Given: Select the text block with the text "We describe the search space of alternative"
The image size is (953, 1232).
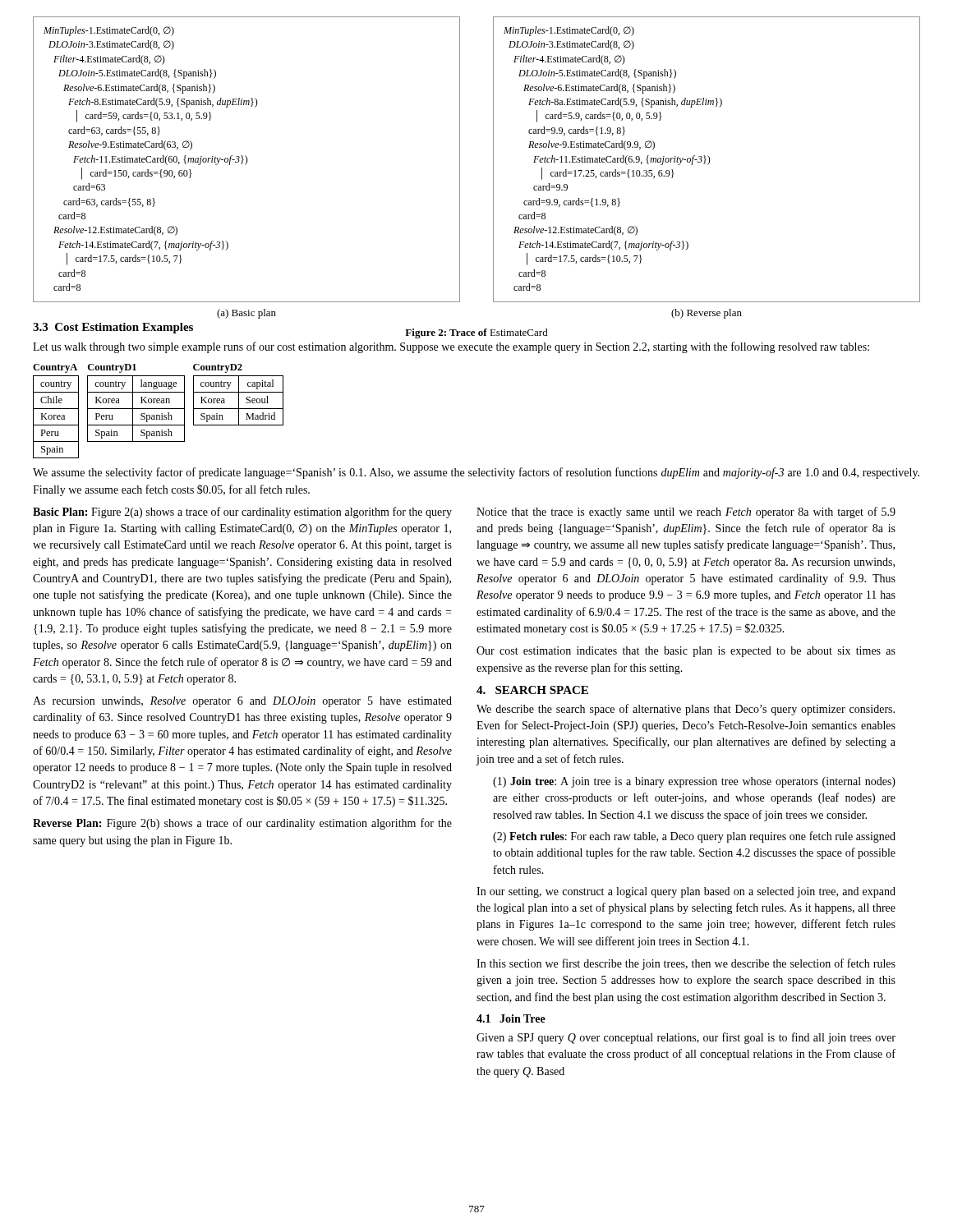Looking at the screenshot, I should pos(686,735).
